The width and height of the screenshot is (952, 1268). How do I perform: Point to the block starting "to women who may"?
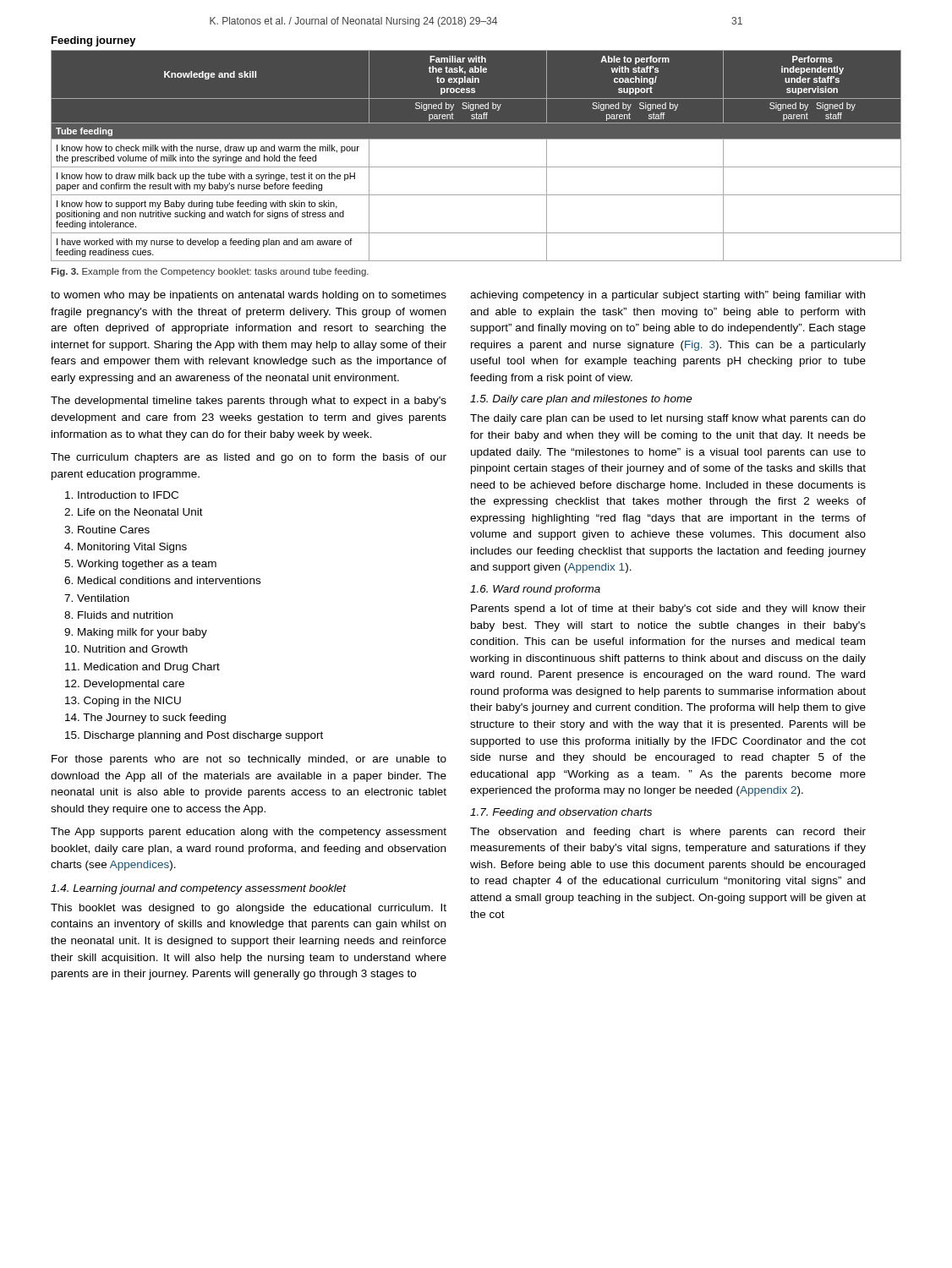click(x=249, y=336)
